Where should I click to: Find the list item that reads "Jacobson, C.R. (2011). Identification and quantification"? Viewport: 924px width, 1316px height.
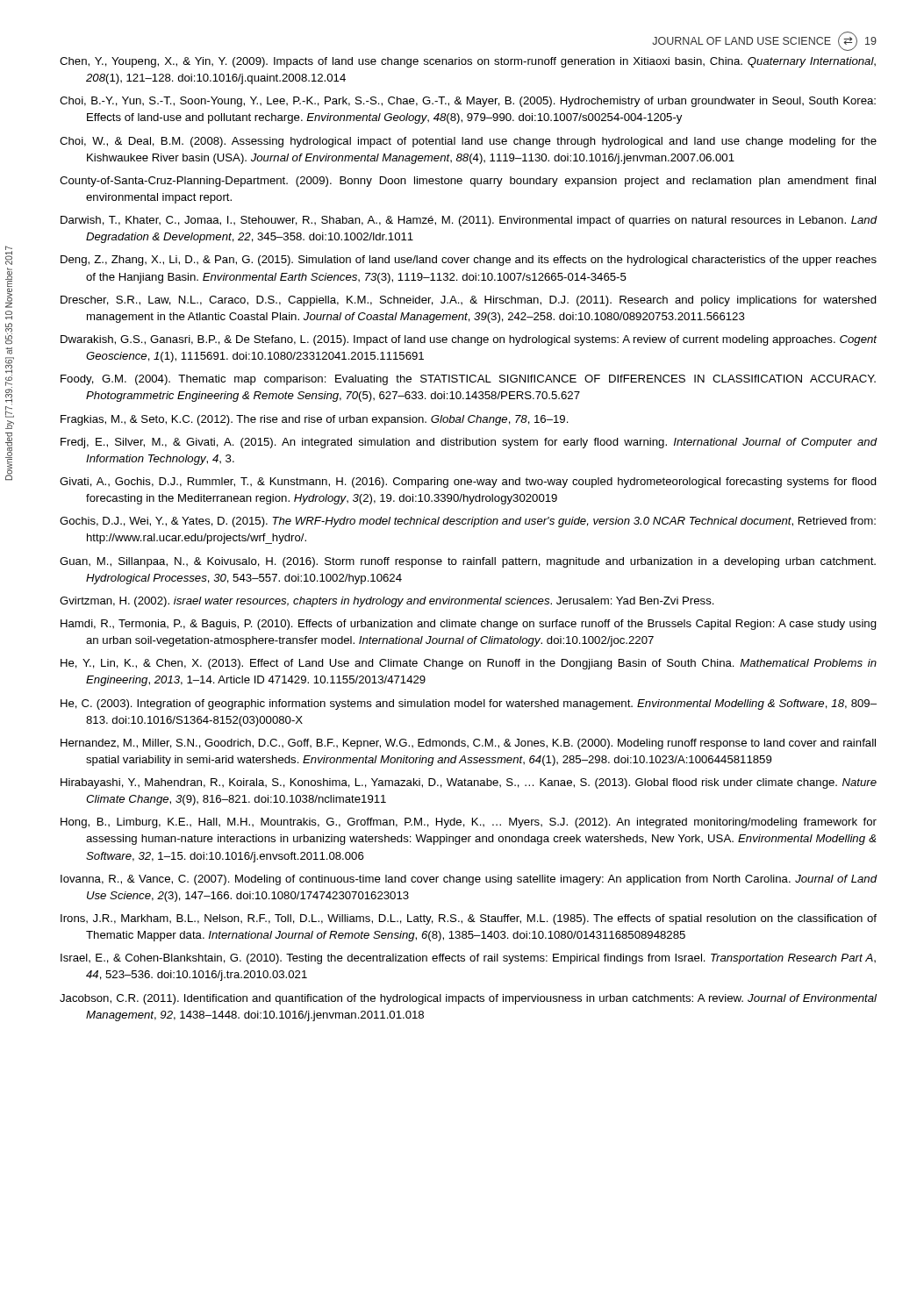pos(468,1006)
